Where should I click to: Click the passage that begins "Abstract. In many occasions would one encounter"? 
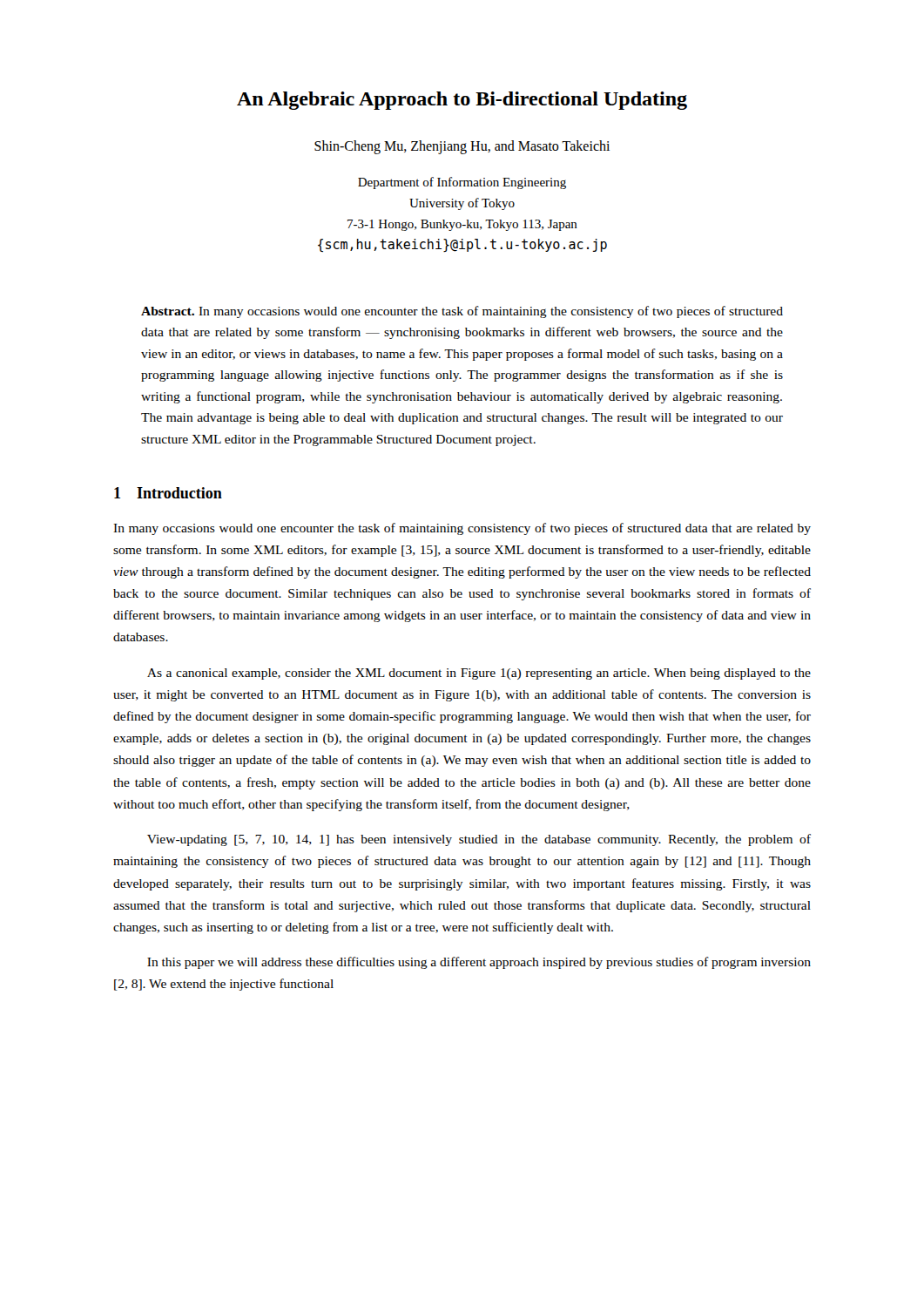pos(462,375)
